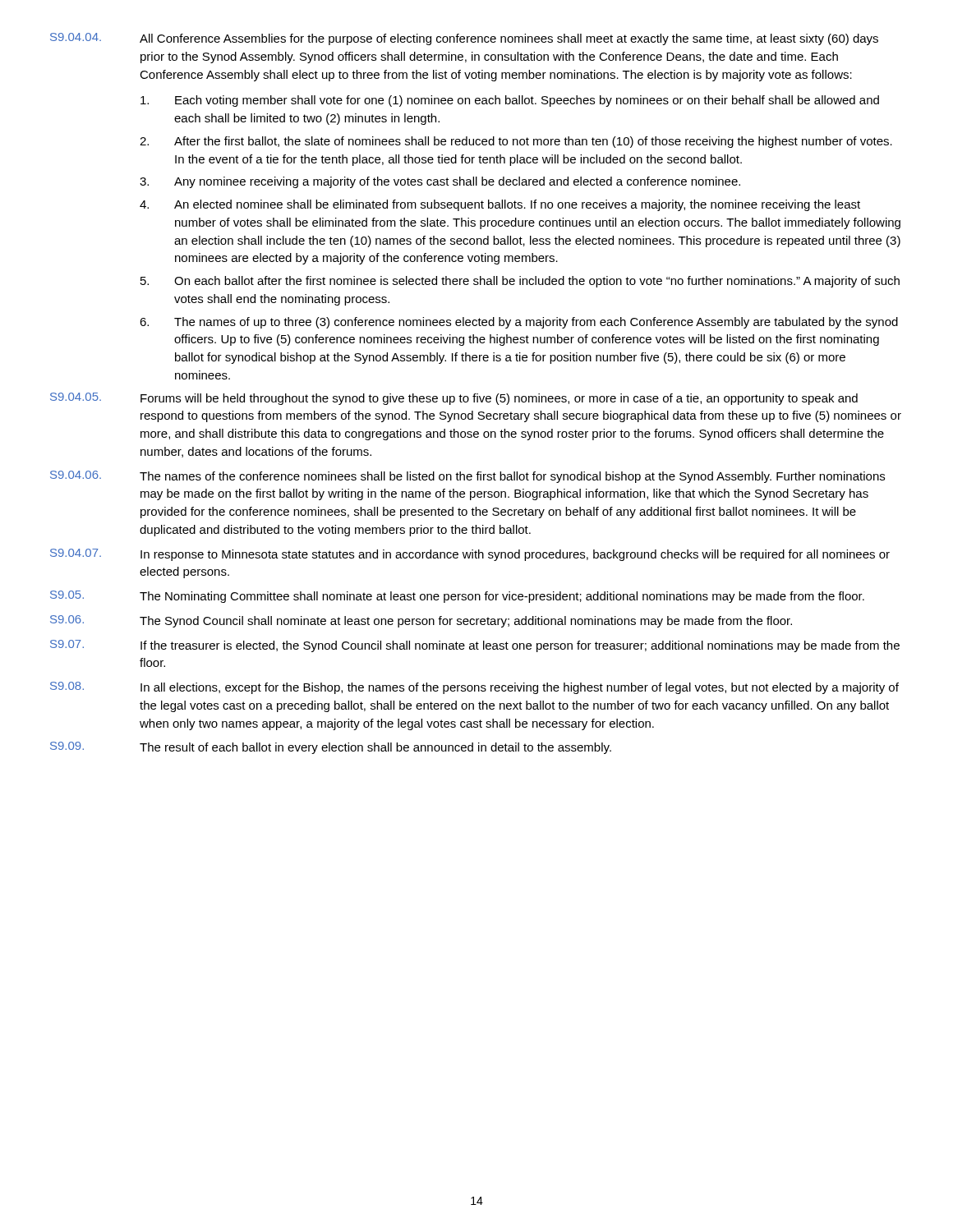Locate the block of text that opens with "2. After the first"
This screenshot has height=1232, width=953.
coord(522,150)
